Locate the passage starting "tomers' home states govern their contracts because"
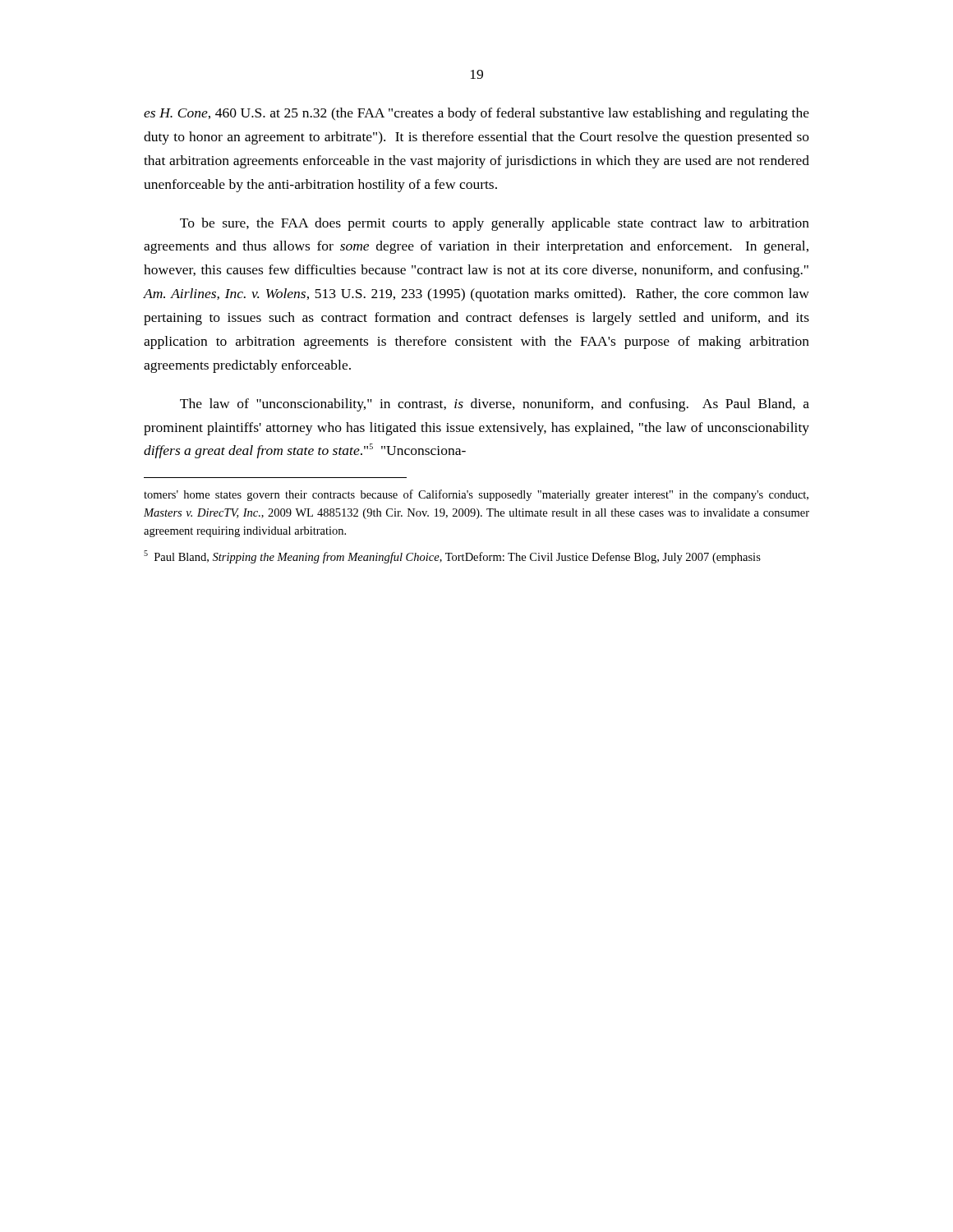The width and height of the screenshot is (953, 1232). [476, 513]
